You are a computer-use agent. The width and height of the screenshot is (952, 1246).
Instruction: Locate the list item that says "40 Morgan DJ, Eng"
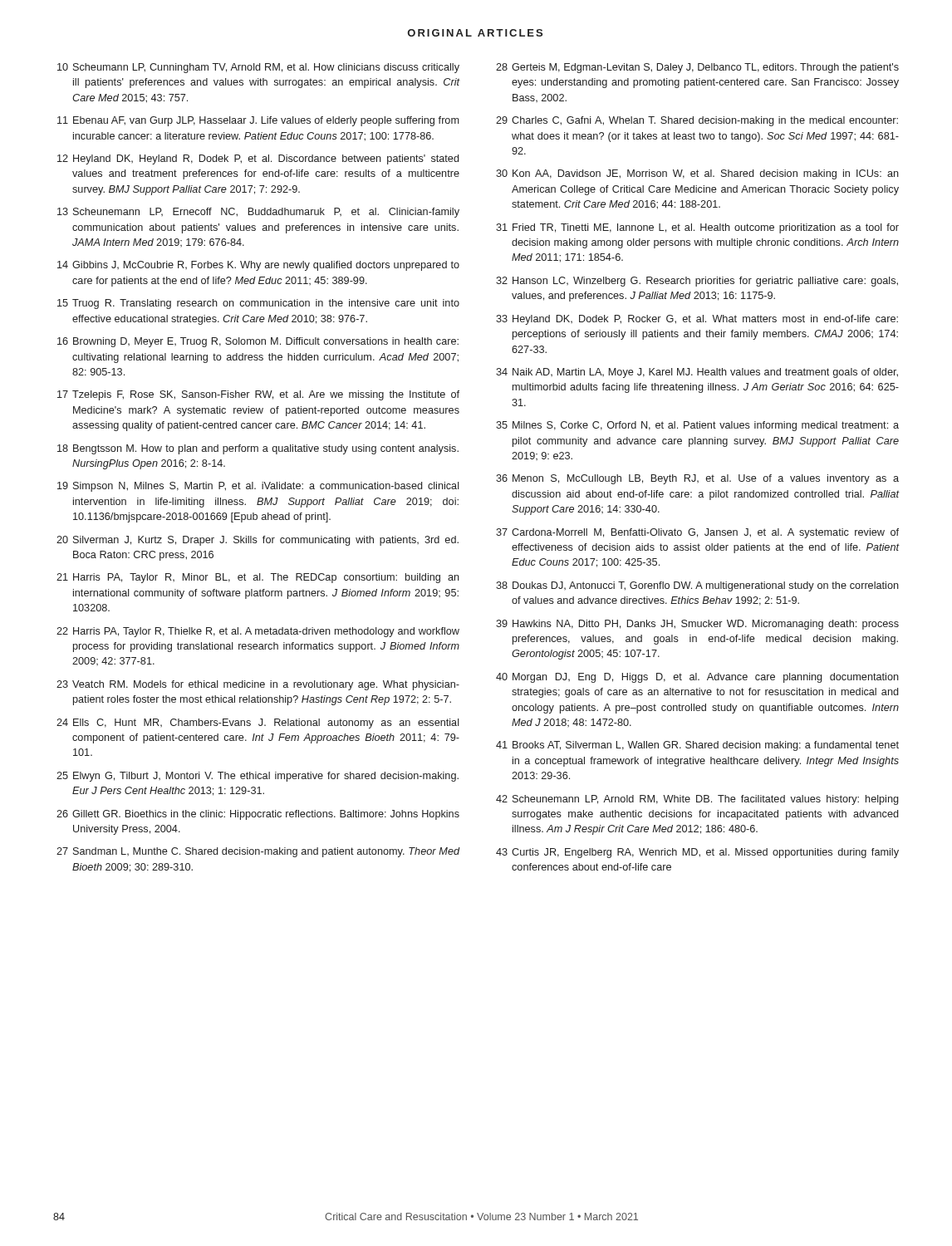tap(696, 700)
